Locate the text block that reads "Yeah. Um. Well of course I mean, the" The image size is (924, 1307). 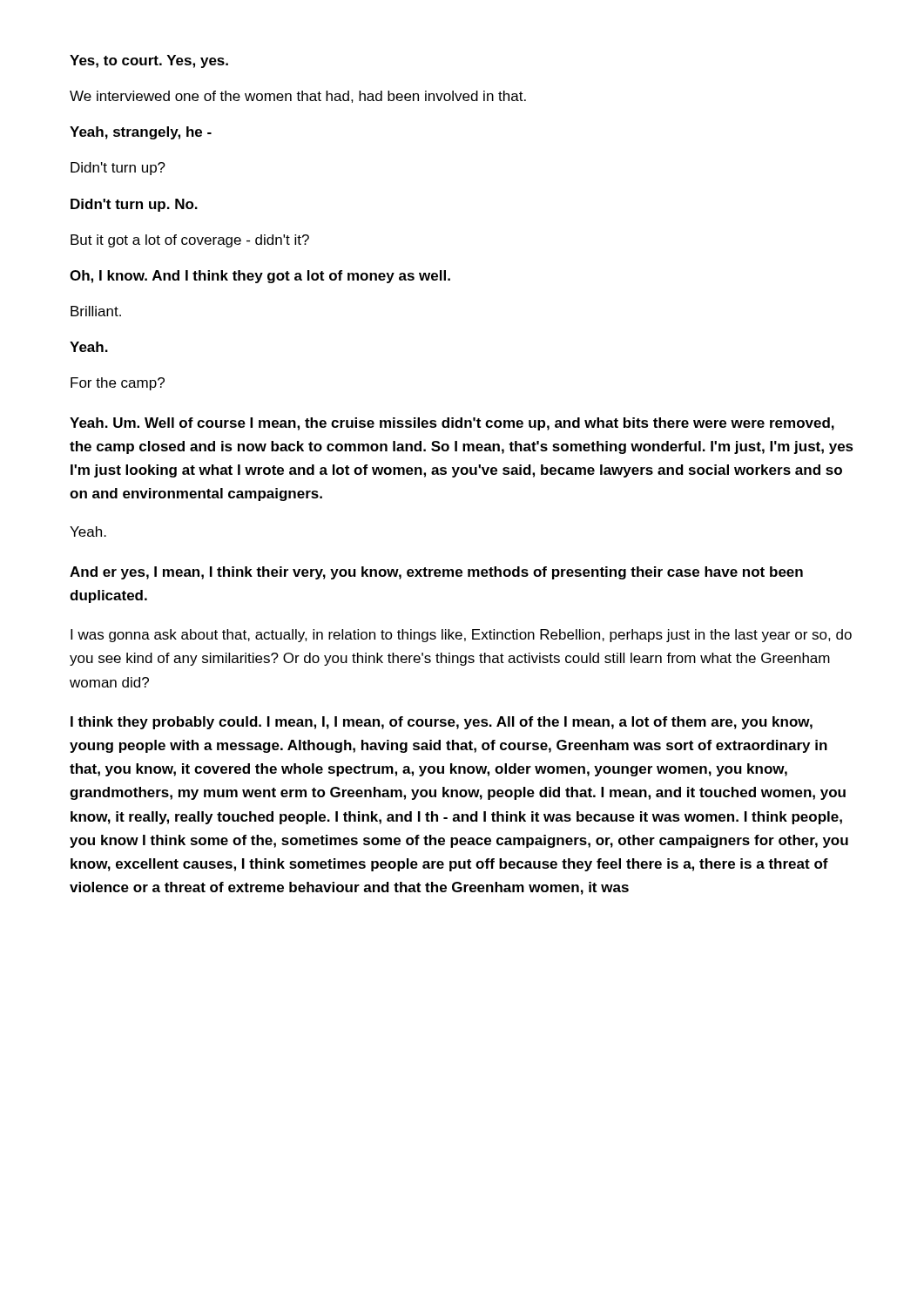[462, 458]
